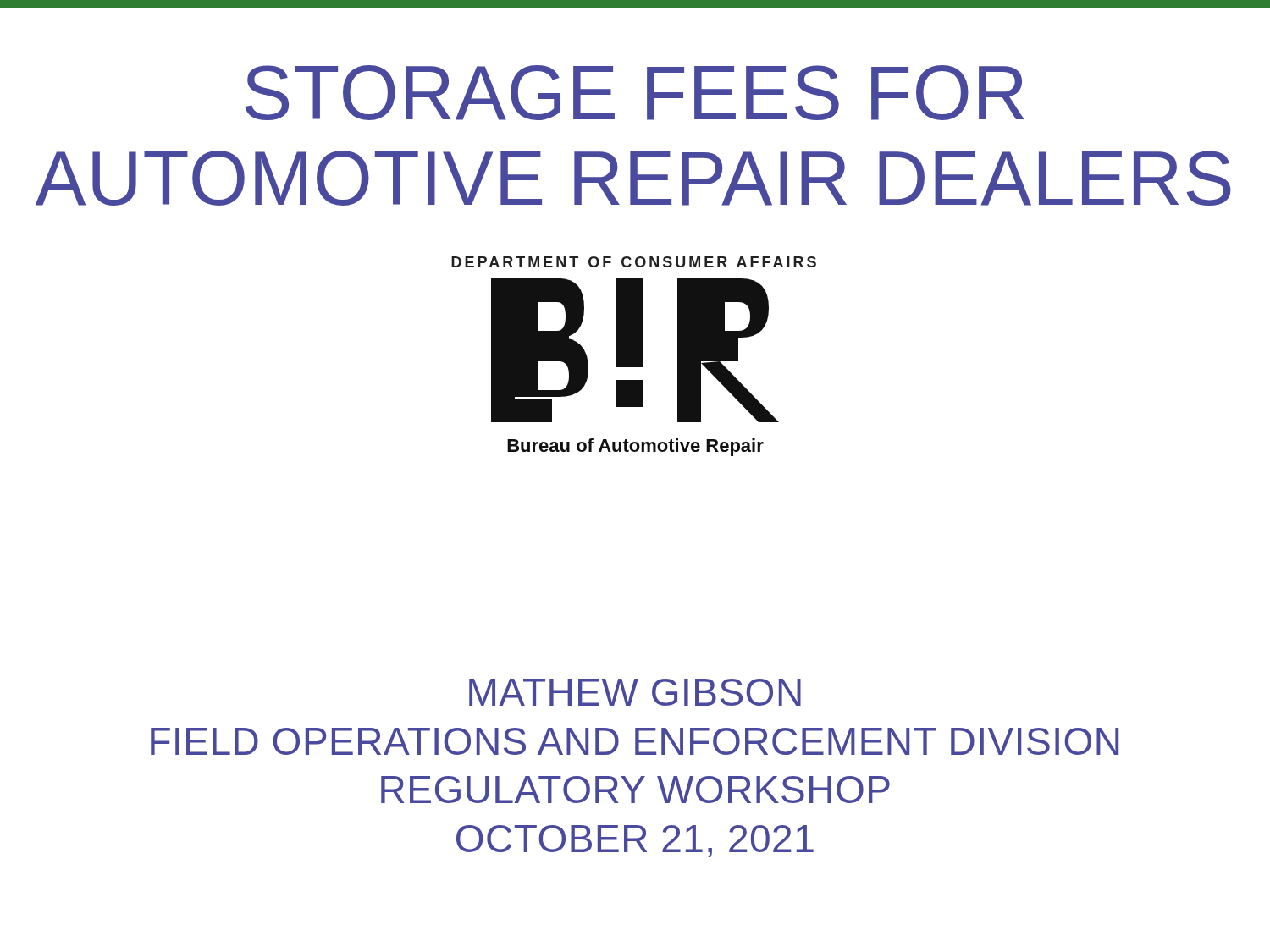Locate the logo
The image size is (1270, 952).
(635, 359)
